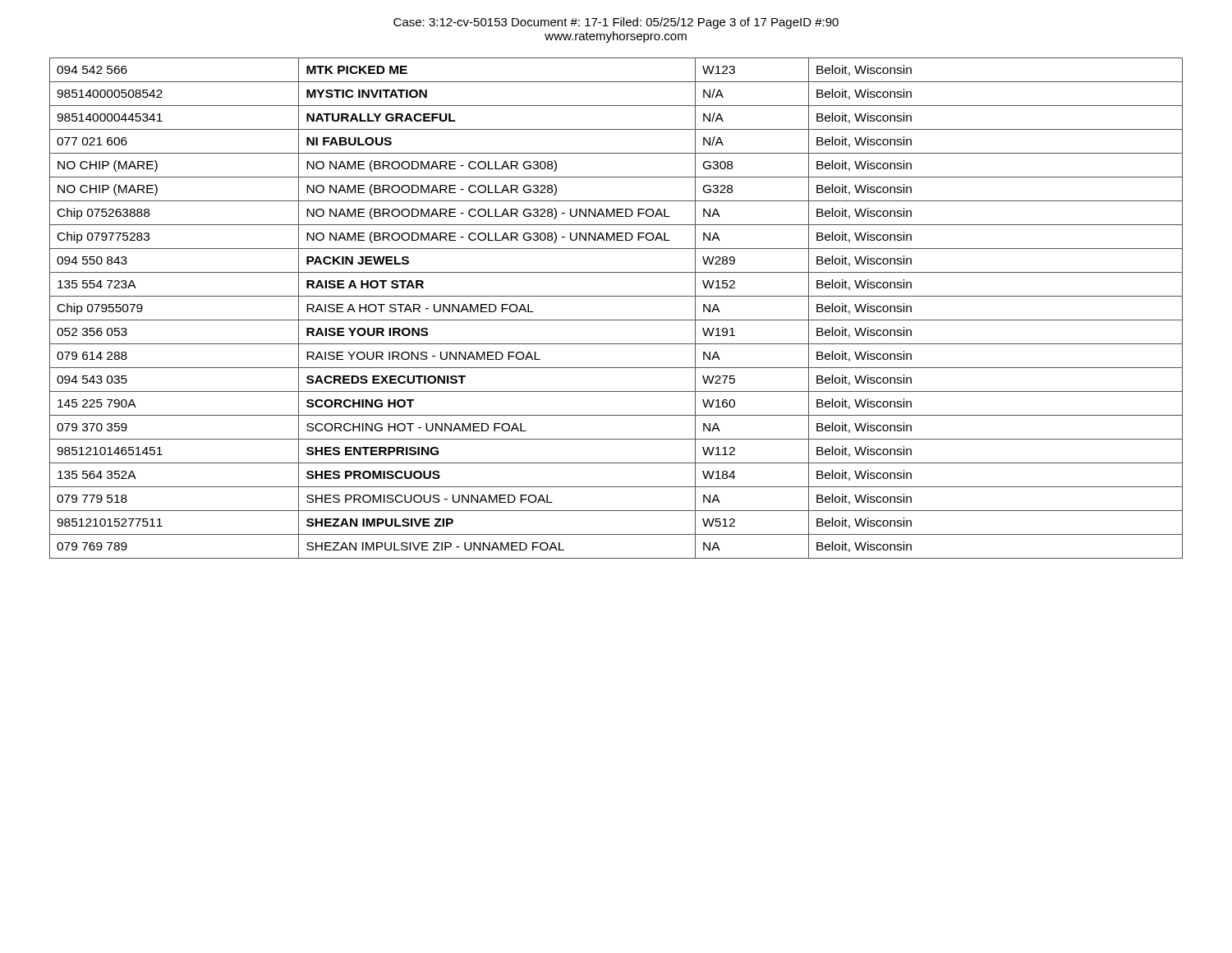Click on the table containing "Chip 079775283"
Viewport: 1232px width, 953px height.
tap(616, 308)
